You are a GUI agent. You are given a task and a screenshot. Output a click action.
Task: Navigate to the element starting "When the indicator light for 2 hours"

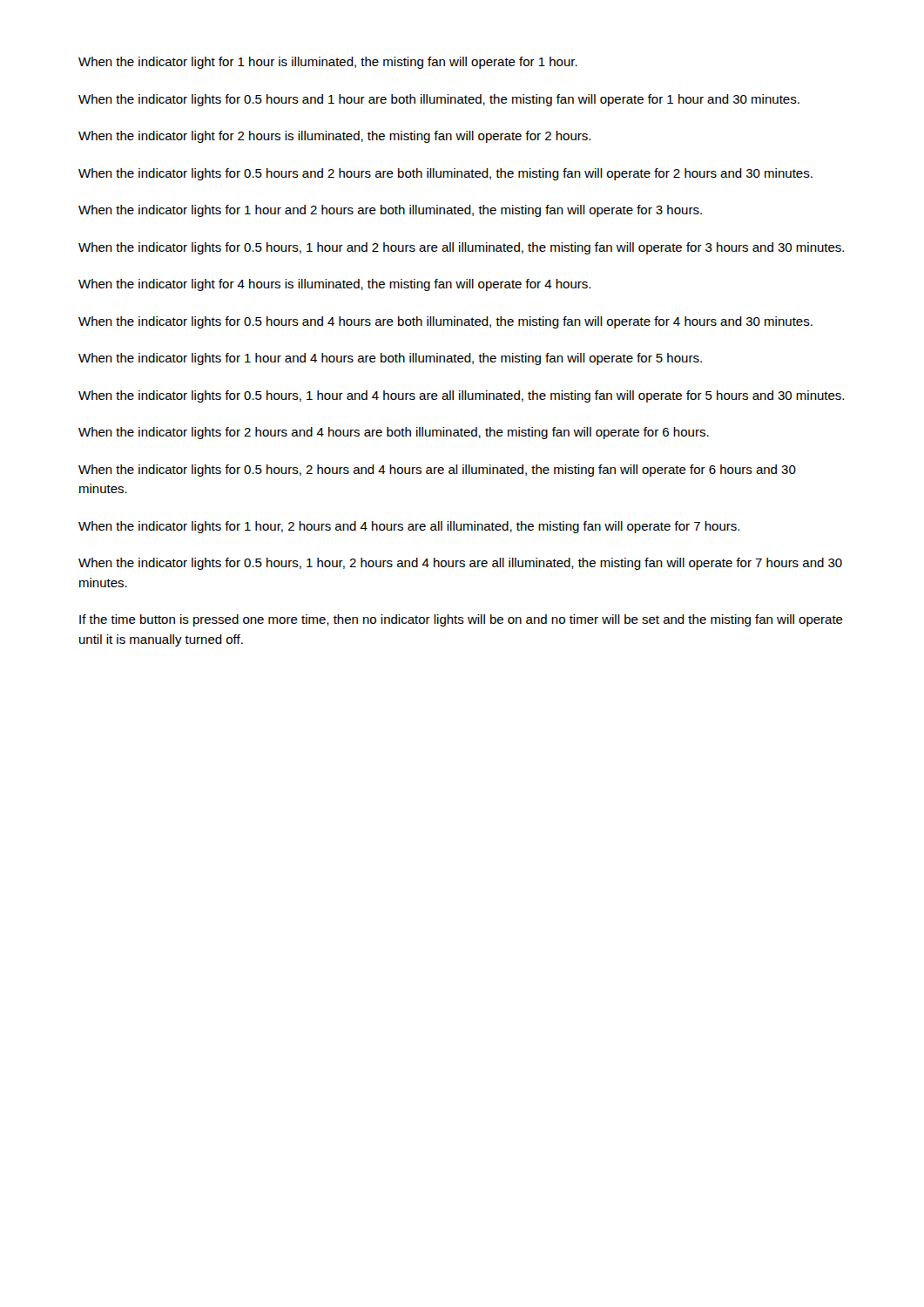[x=335, y=135]
